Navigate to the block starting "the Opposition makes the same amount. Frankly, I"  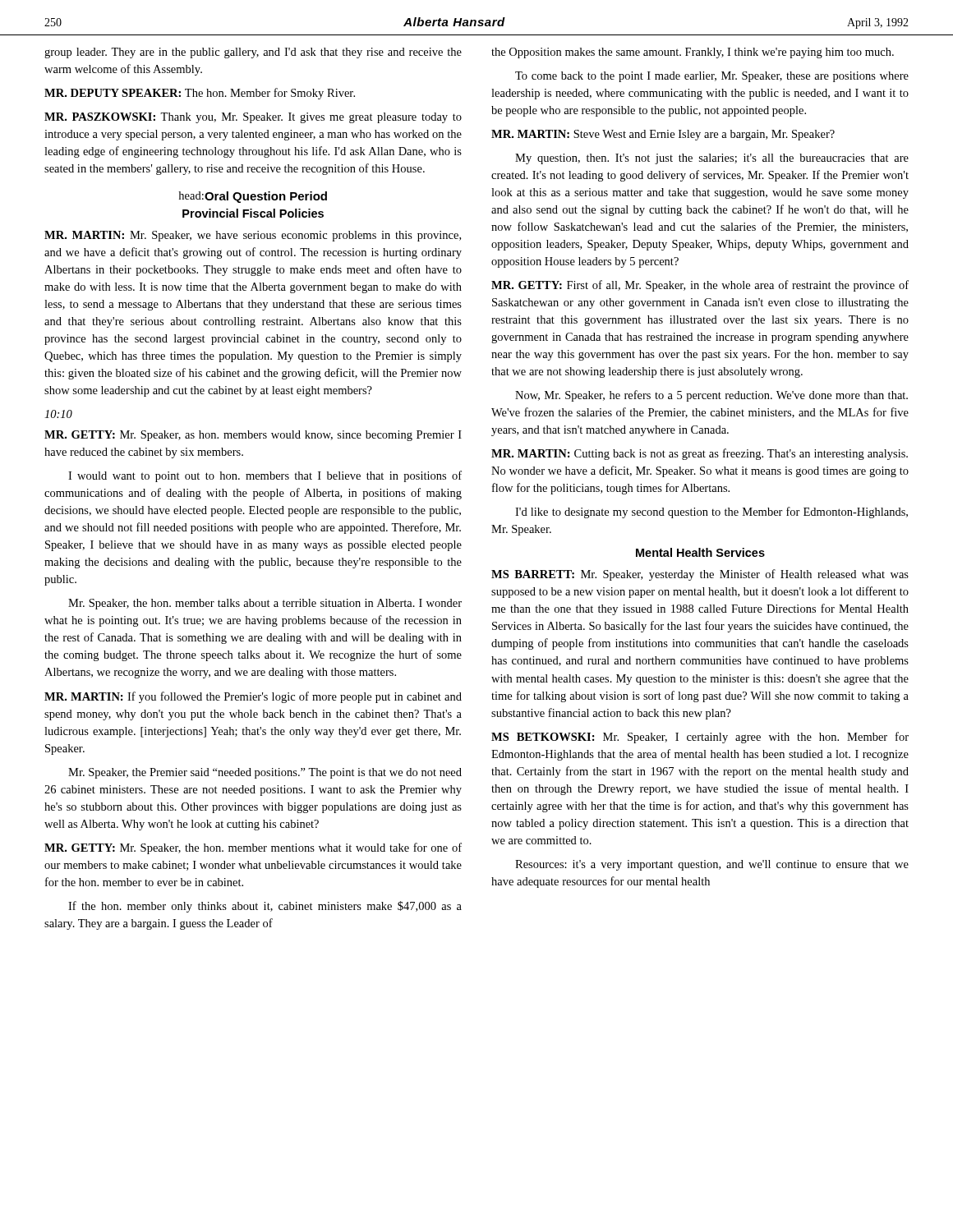tap(700, 81)
